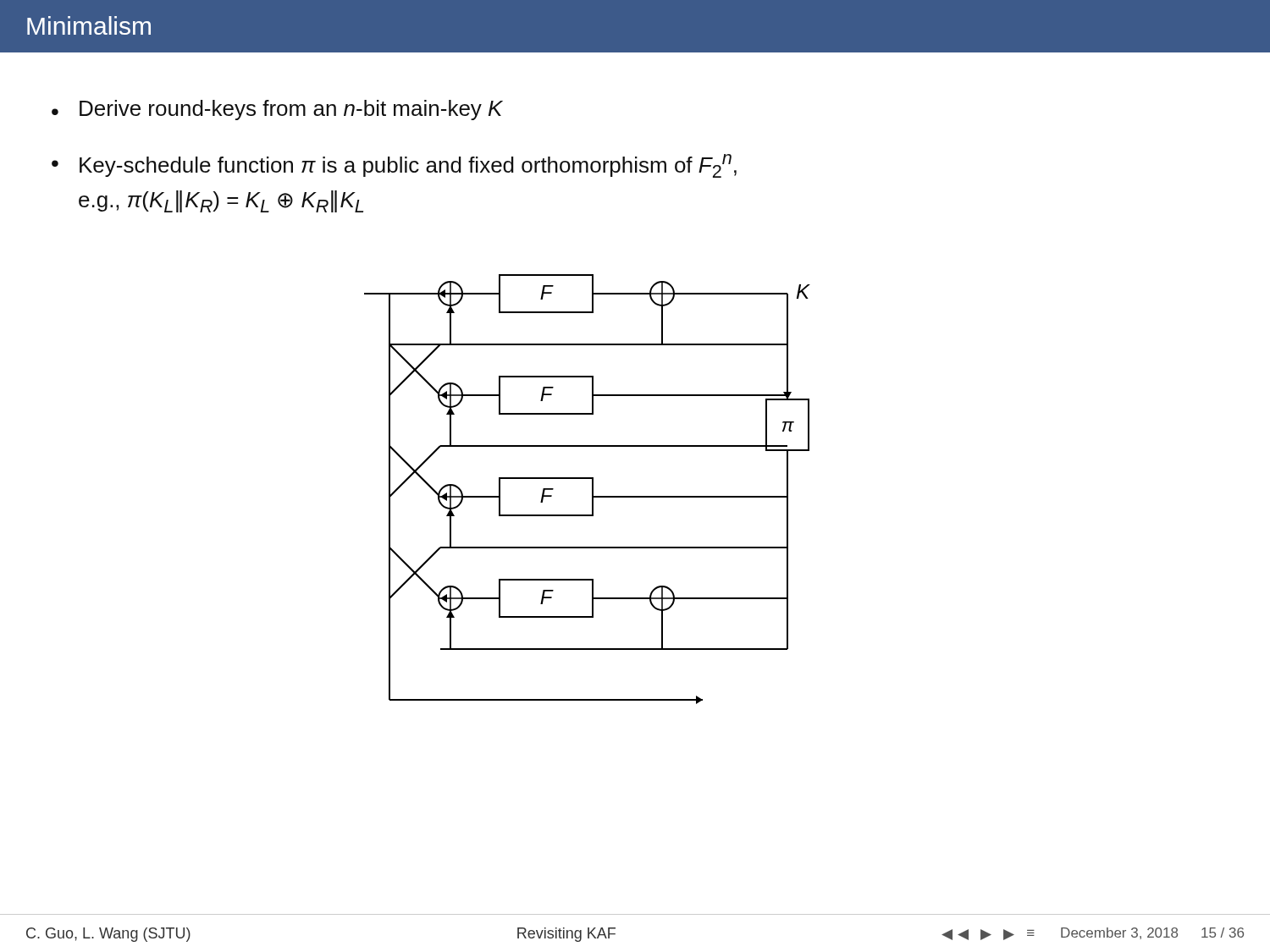Click on the list item containing "• Derive round-keys from"

coord(277,110)
